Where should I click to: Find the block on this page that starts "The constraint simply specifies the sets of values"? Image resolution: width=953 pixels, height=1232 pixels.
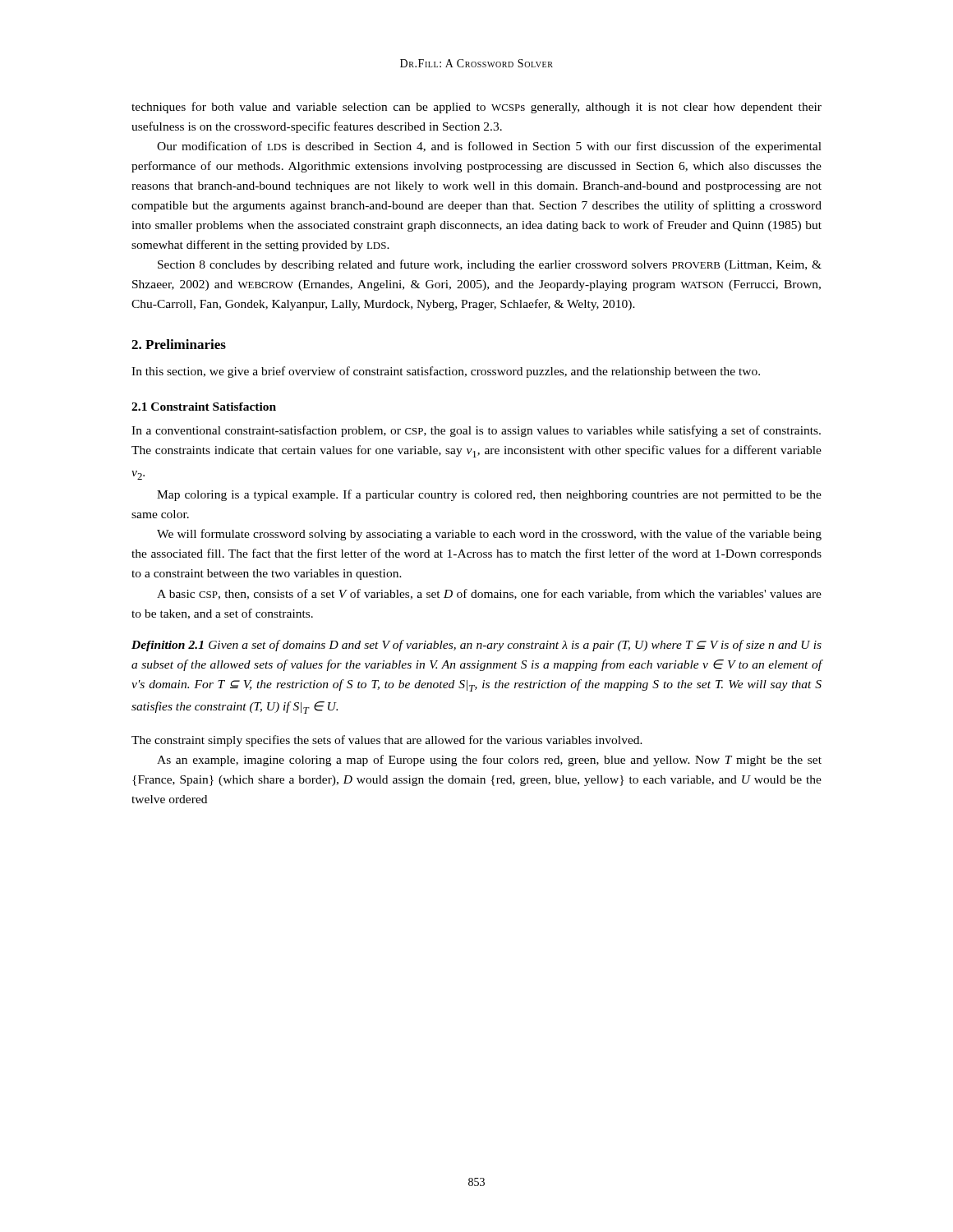(x=476, y=769)
